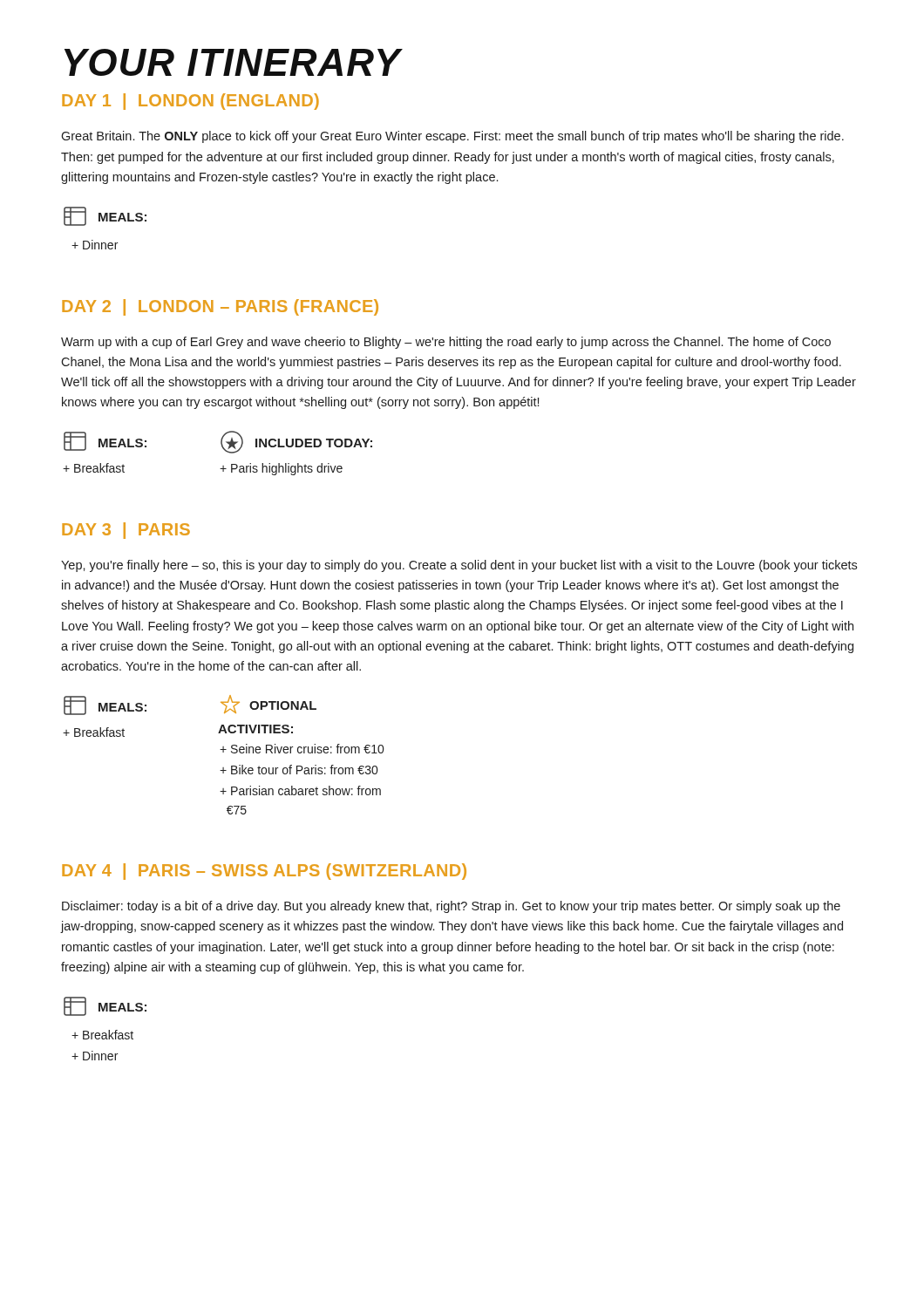924x1308 pixels.
Task: Where does it say "MEALS: Breakfast INCLUDED TODAY: Paris highlights drive"?
Action: point(218,442)
